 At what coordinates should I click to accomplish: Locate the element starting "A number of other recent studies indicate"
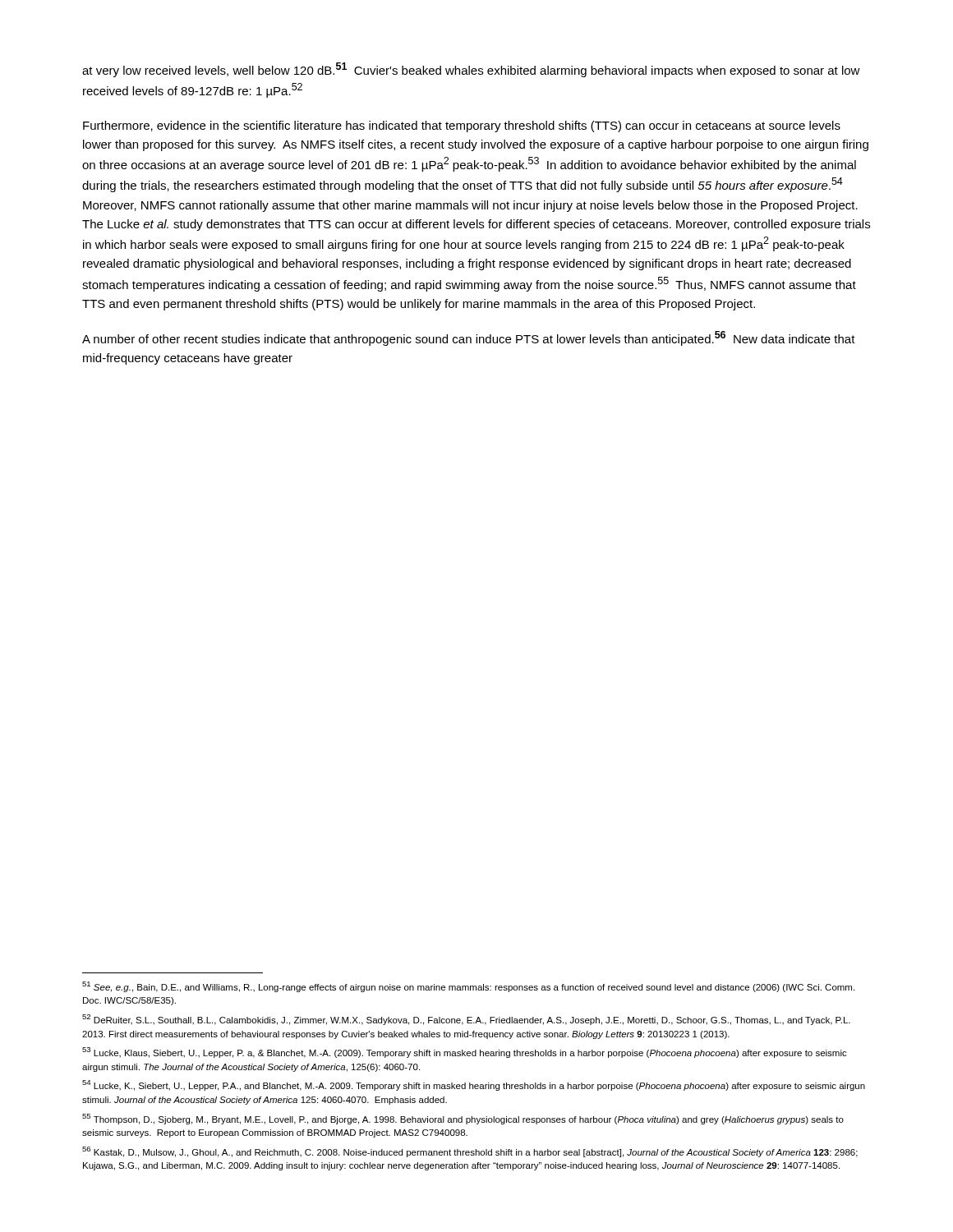[x=468, y=347]
